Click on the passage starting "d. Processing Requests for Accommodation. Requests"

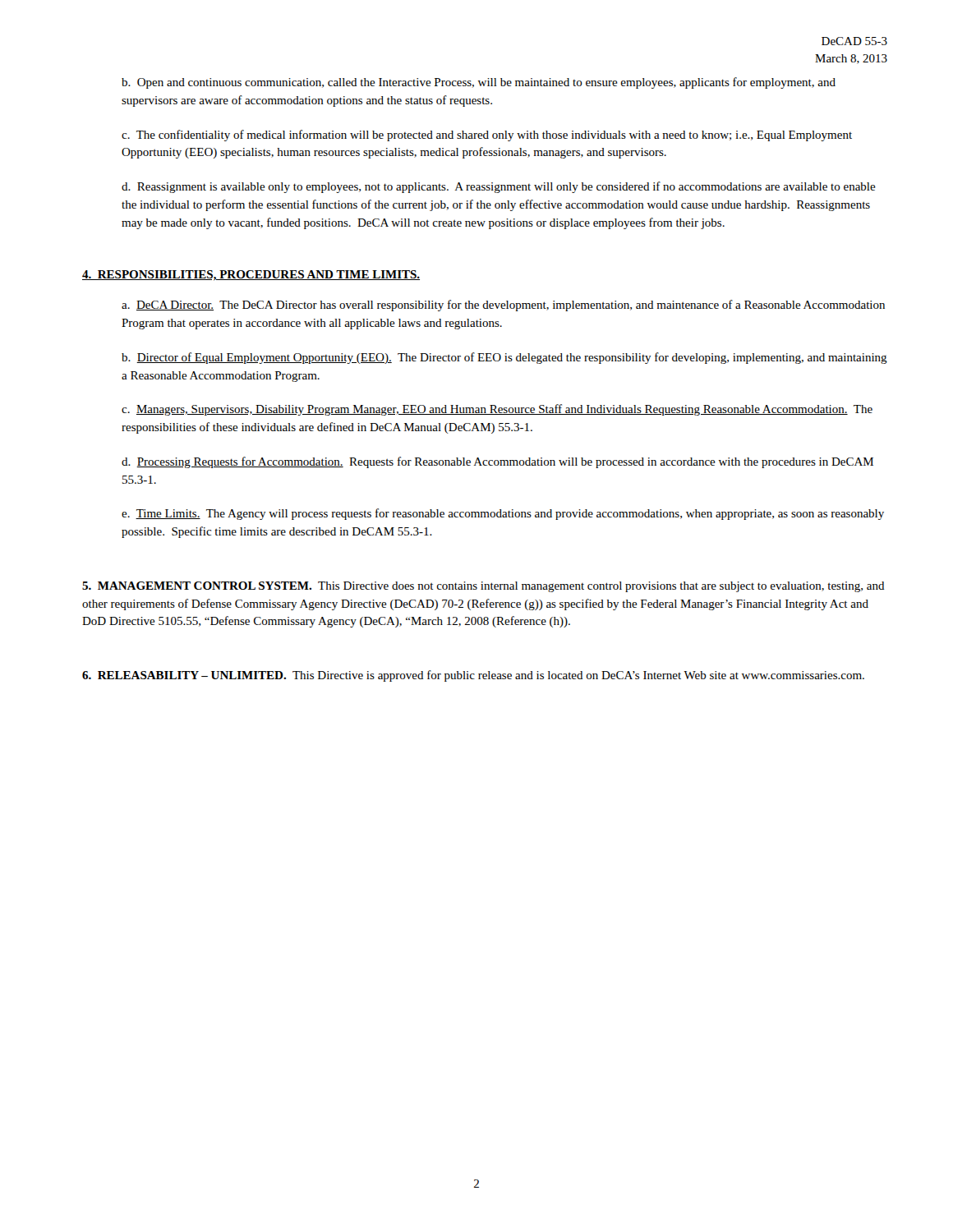coord(504,471)
